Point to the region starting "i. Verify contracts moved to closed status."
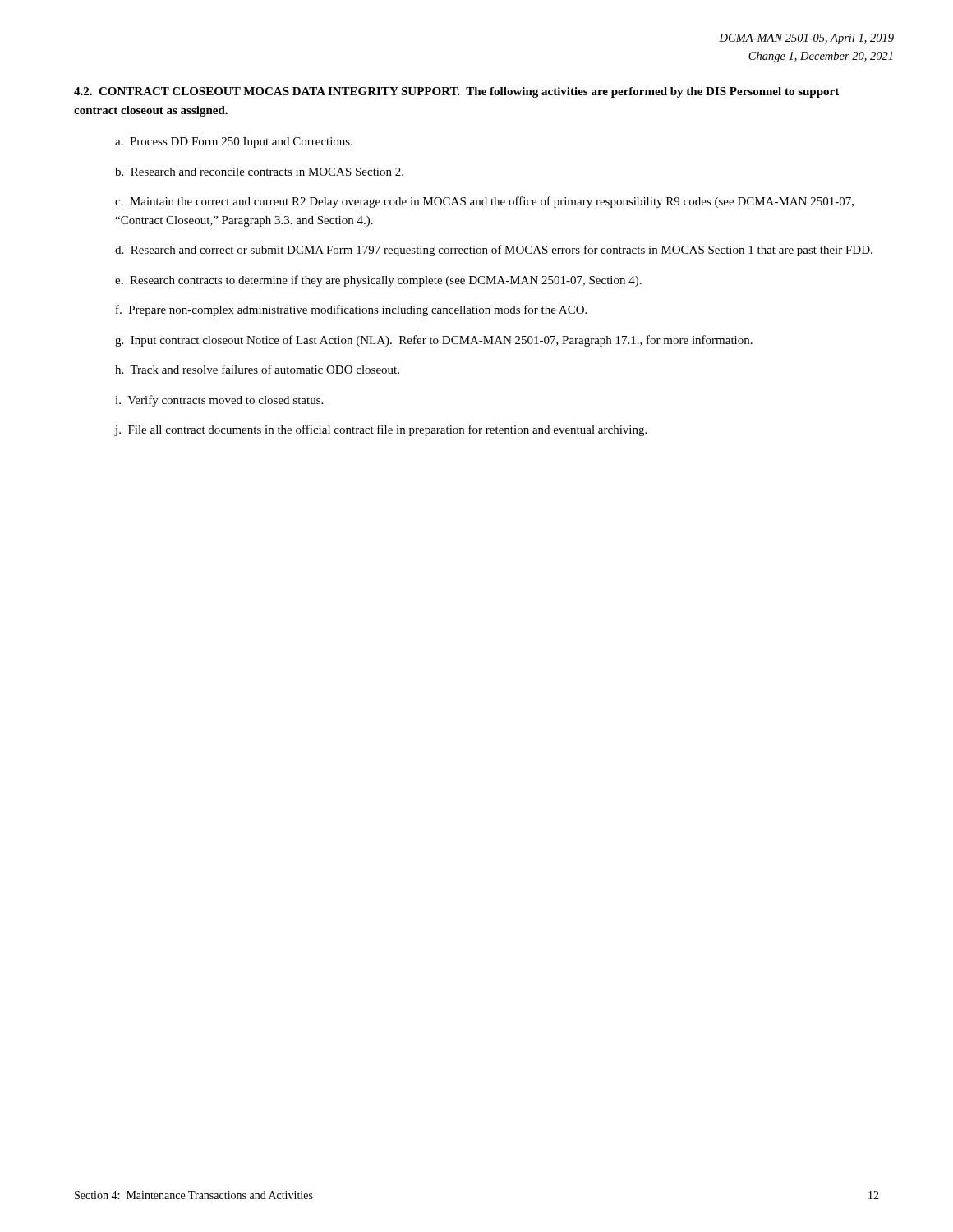953x1232 pixels. click(219, 400)
